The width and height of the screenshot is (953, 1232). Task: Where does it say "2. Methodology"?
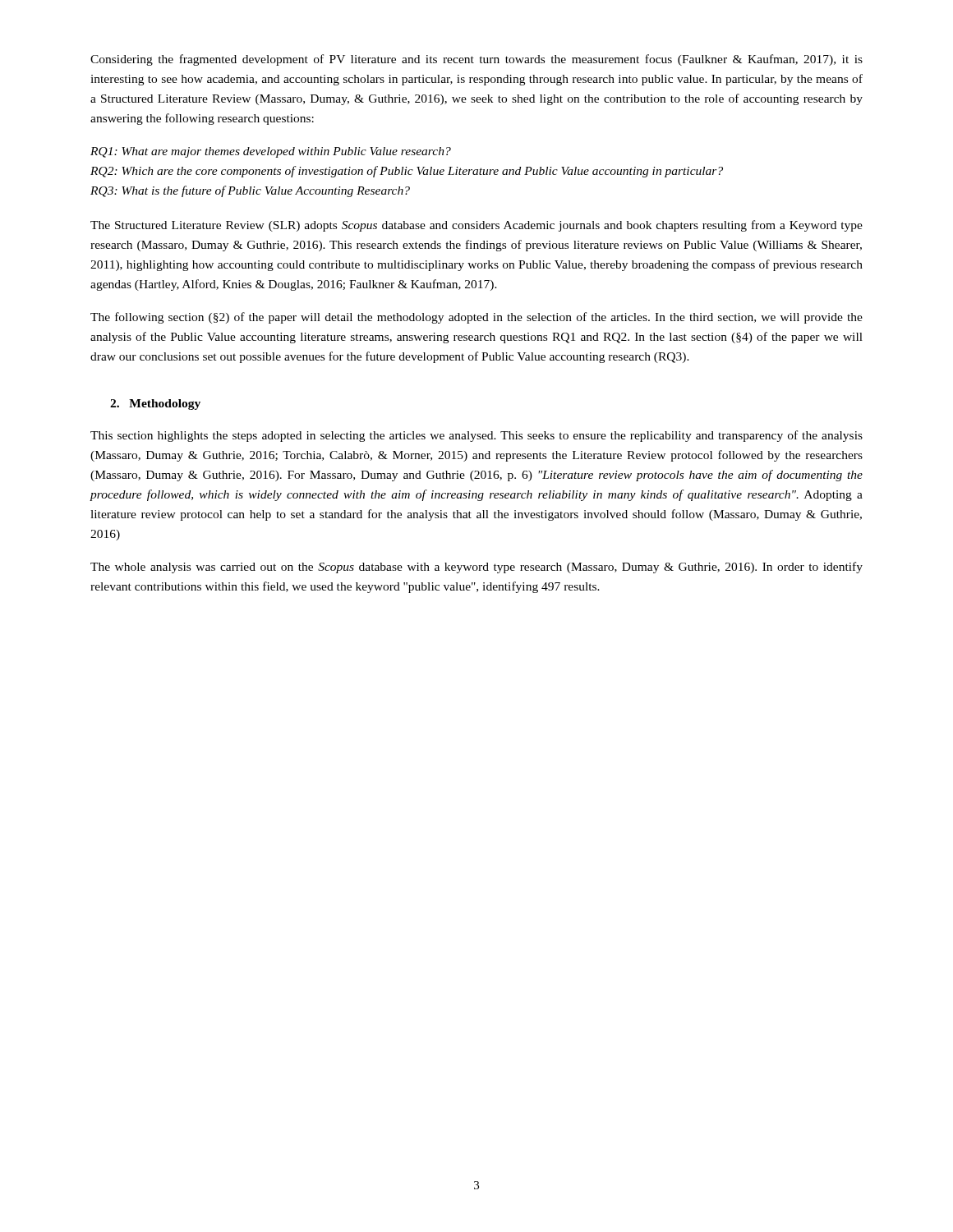click(155, 405)
